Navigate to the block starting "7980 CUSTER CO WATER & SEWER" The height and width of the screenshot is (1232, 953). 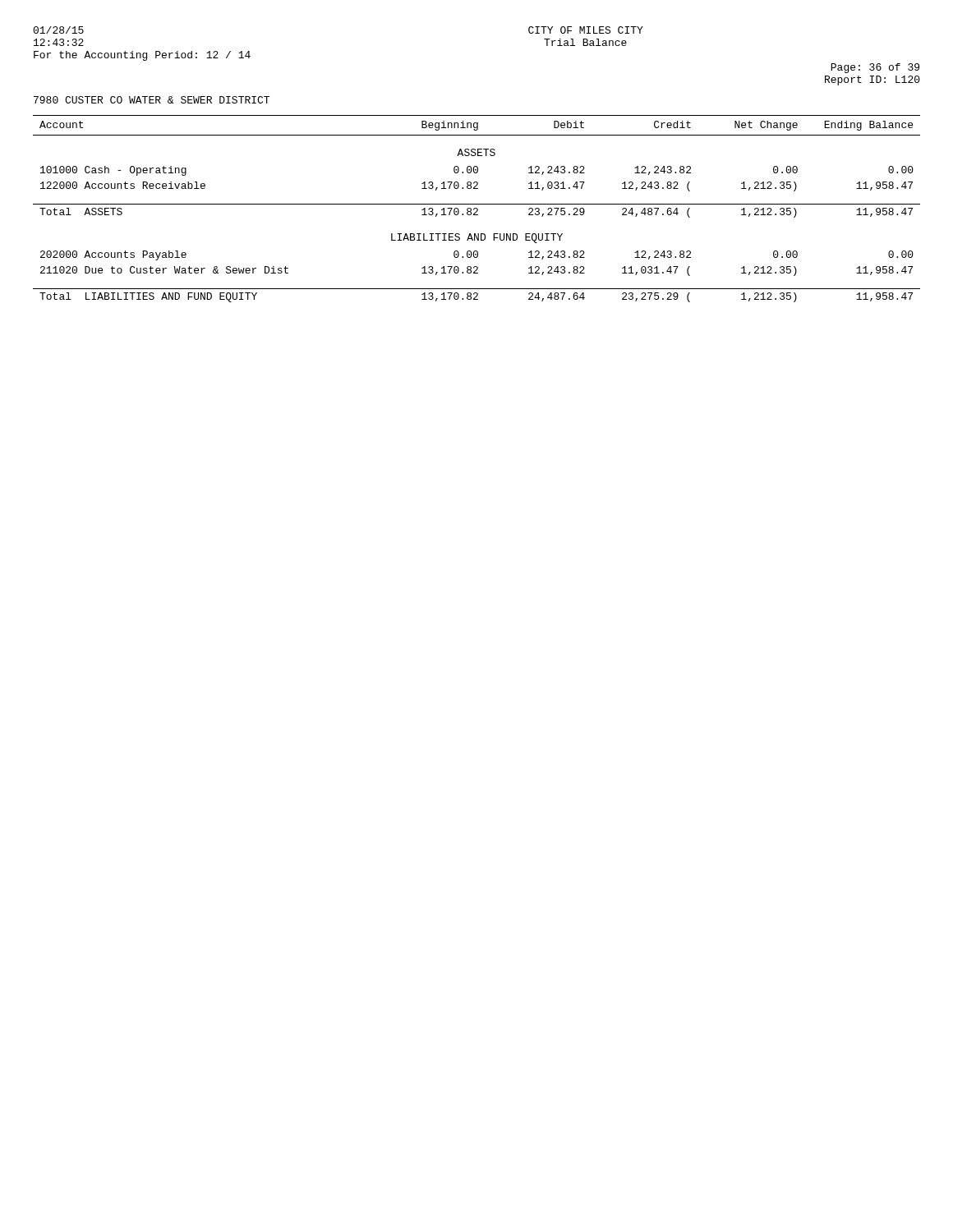151,101
